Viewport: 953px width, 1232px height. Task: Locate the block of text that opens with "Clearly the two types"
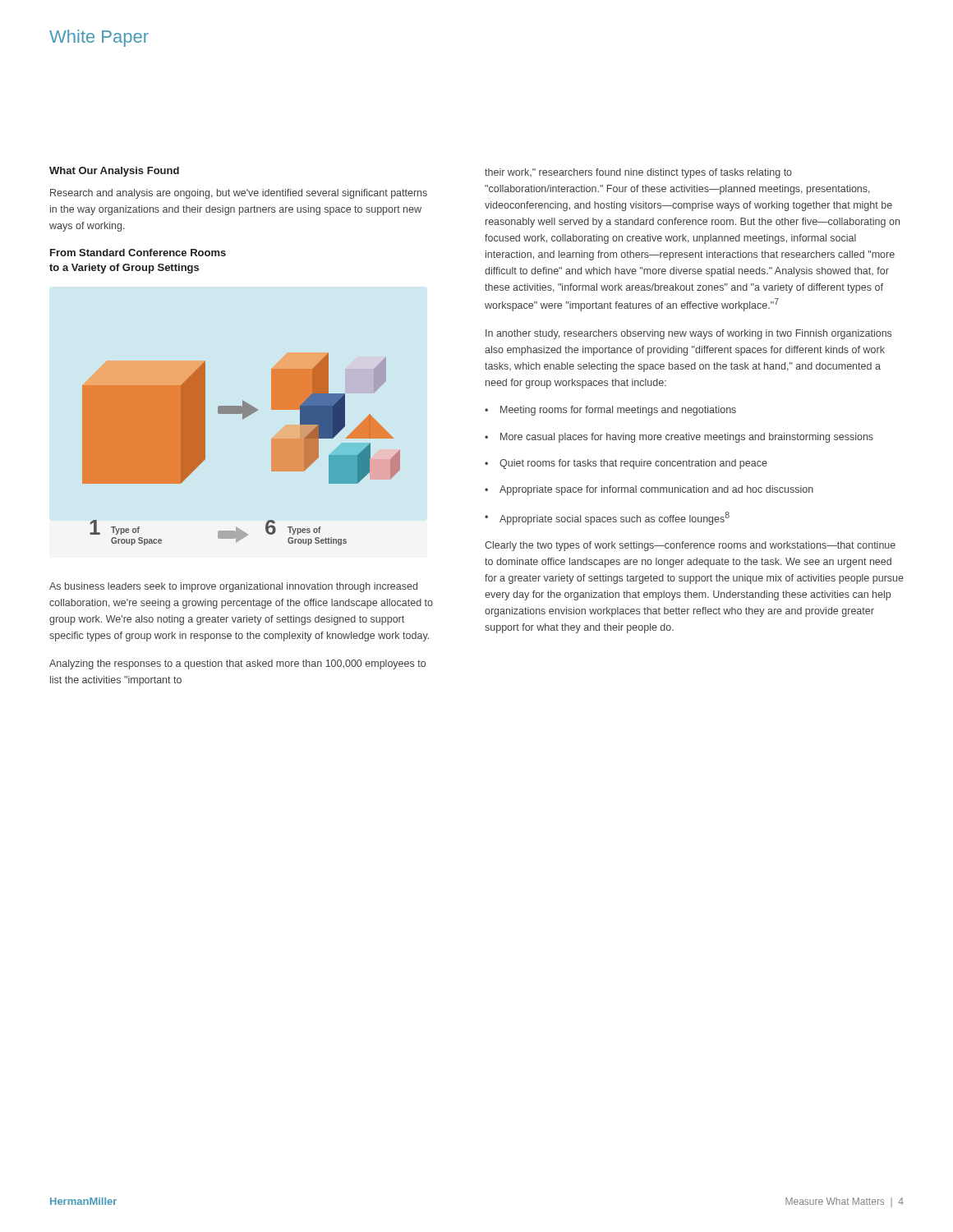[694, 587]
